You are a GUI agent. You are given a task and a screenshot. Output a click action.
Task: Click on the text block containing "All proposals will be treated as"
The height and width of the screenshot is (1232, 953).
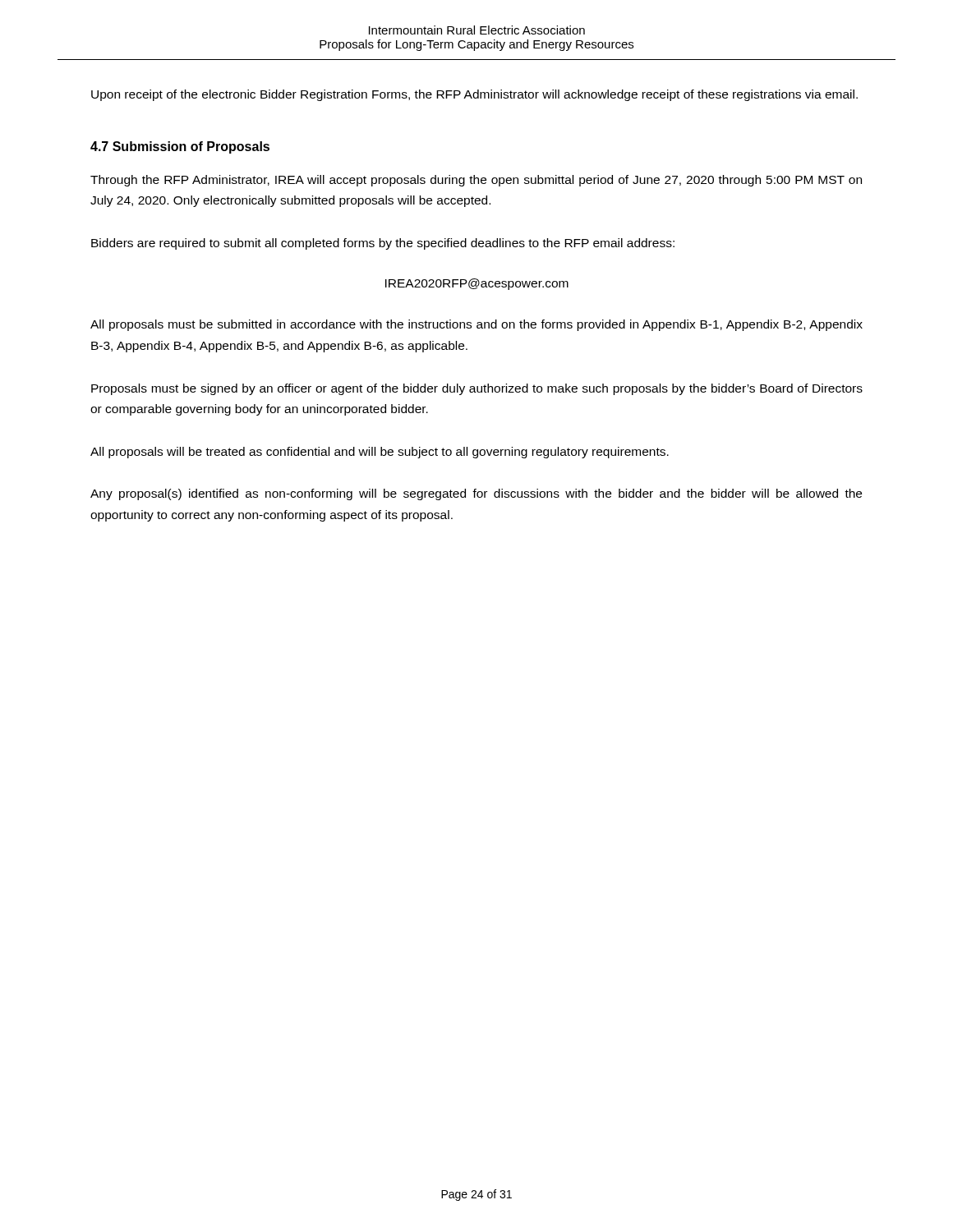380,451
